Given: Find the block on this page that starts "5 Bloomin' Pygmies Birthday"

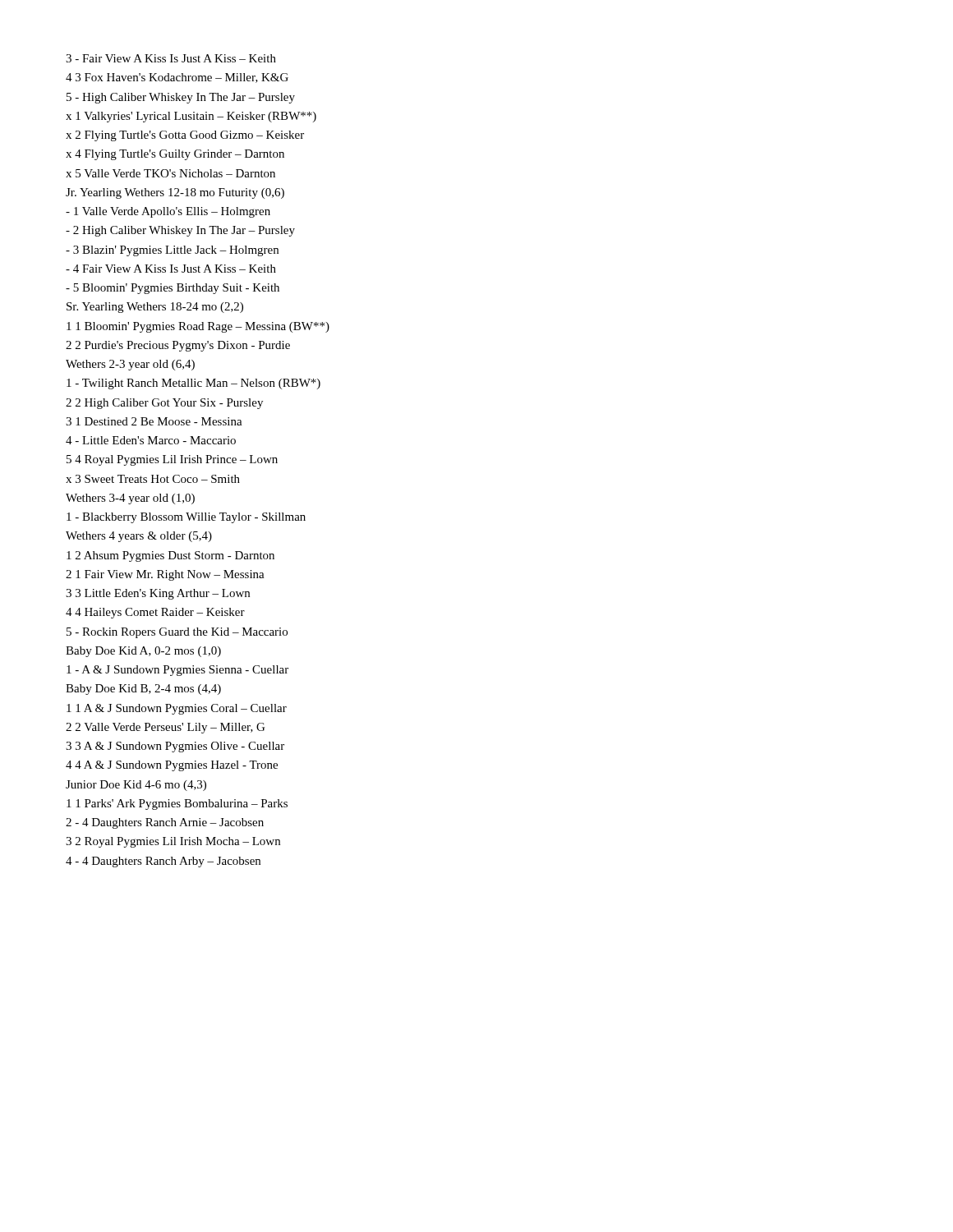Looking at the screenshot, I should (x=173, y=287).
